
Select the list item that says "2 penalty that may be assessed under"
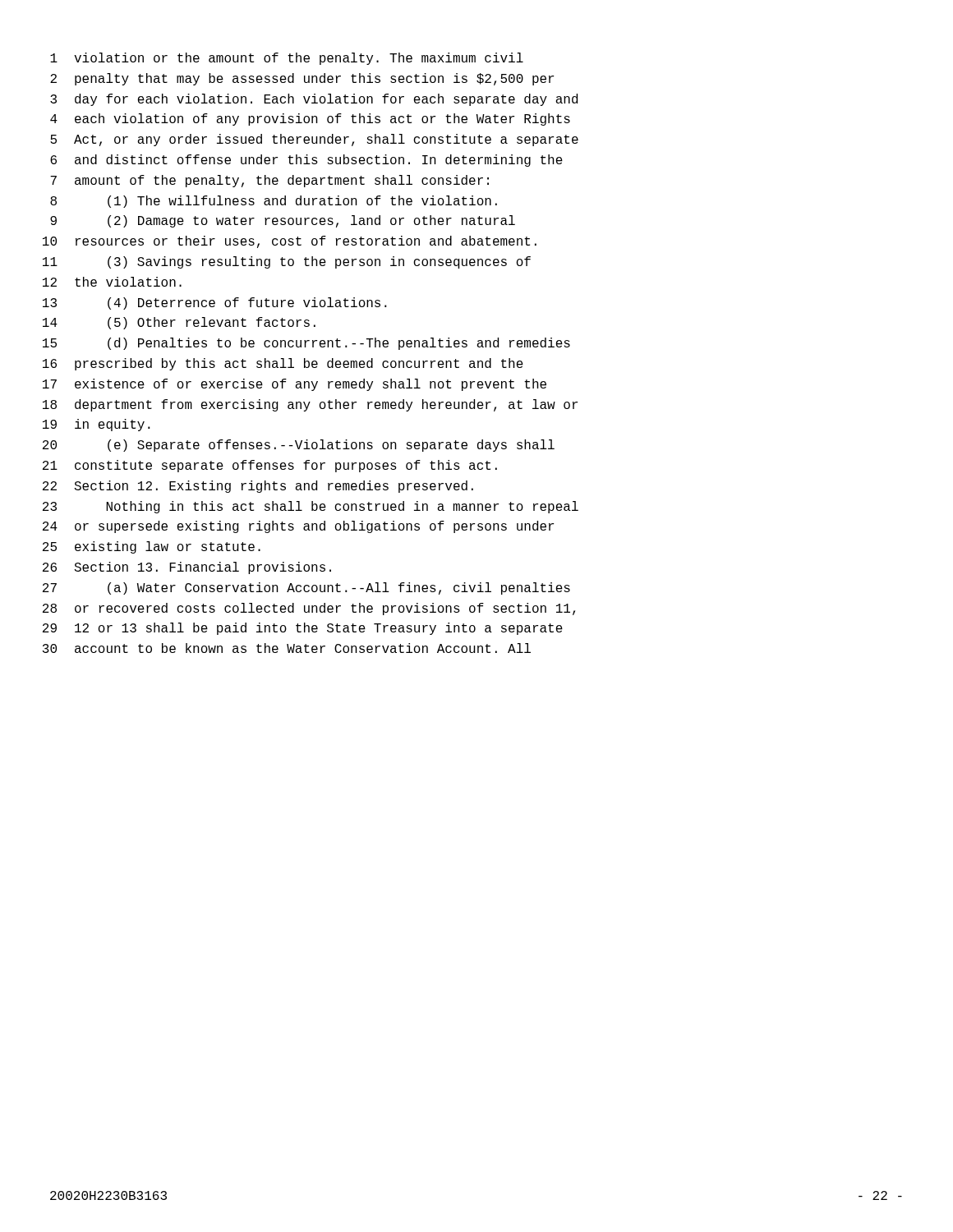point(440,80)
